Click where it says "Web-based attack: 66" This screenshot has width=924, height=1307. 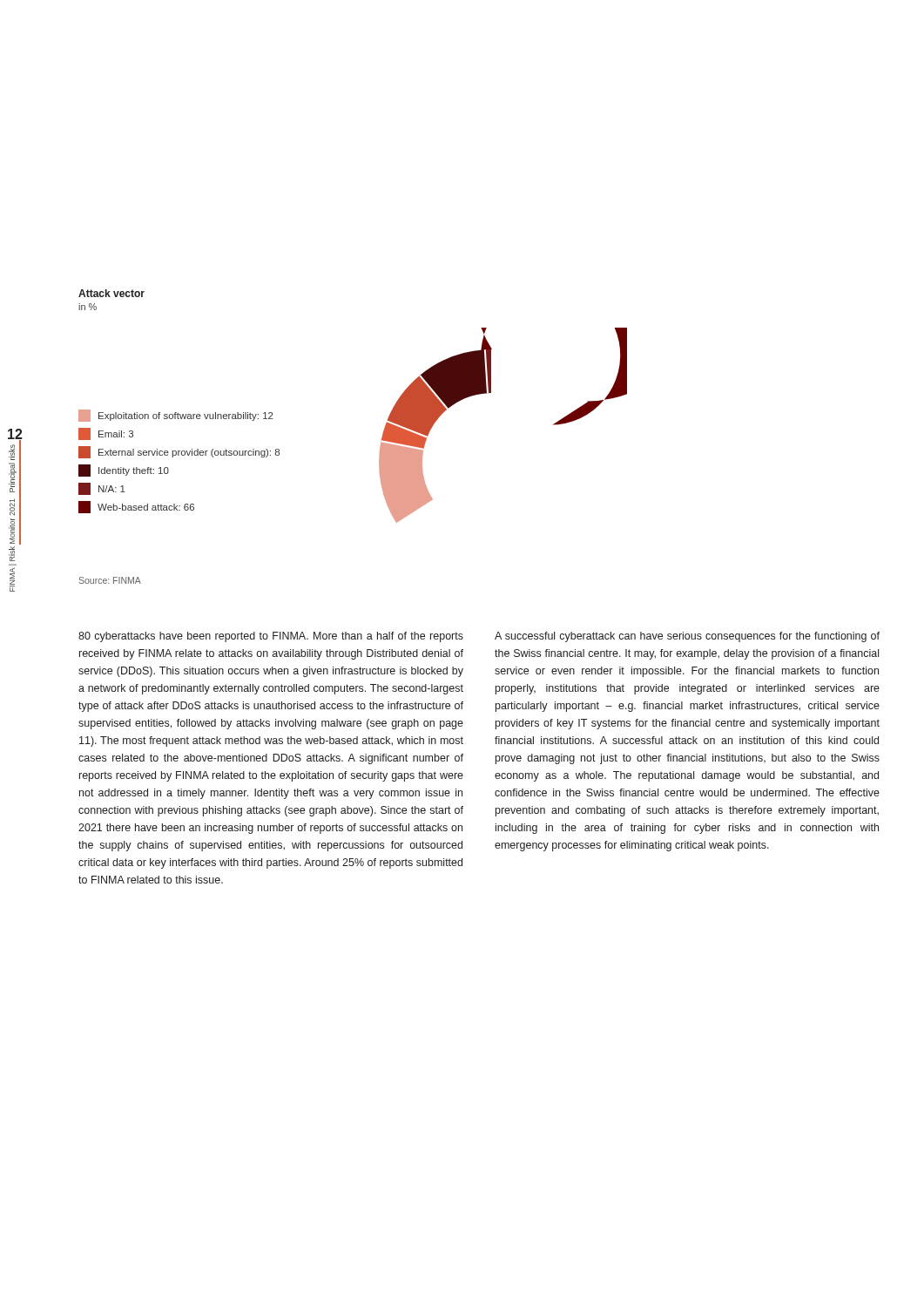(137, 507)
